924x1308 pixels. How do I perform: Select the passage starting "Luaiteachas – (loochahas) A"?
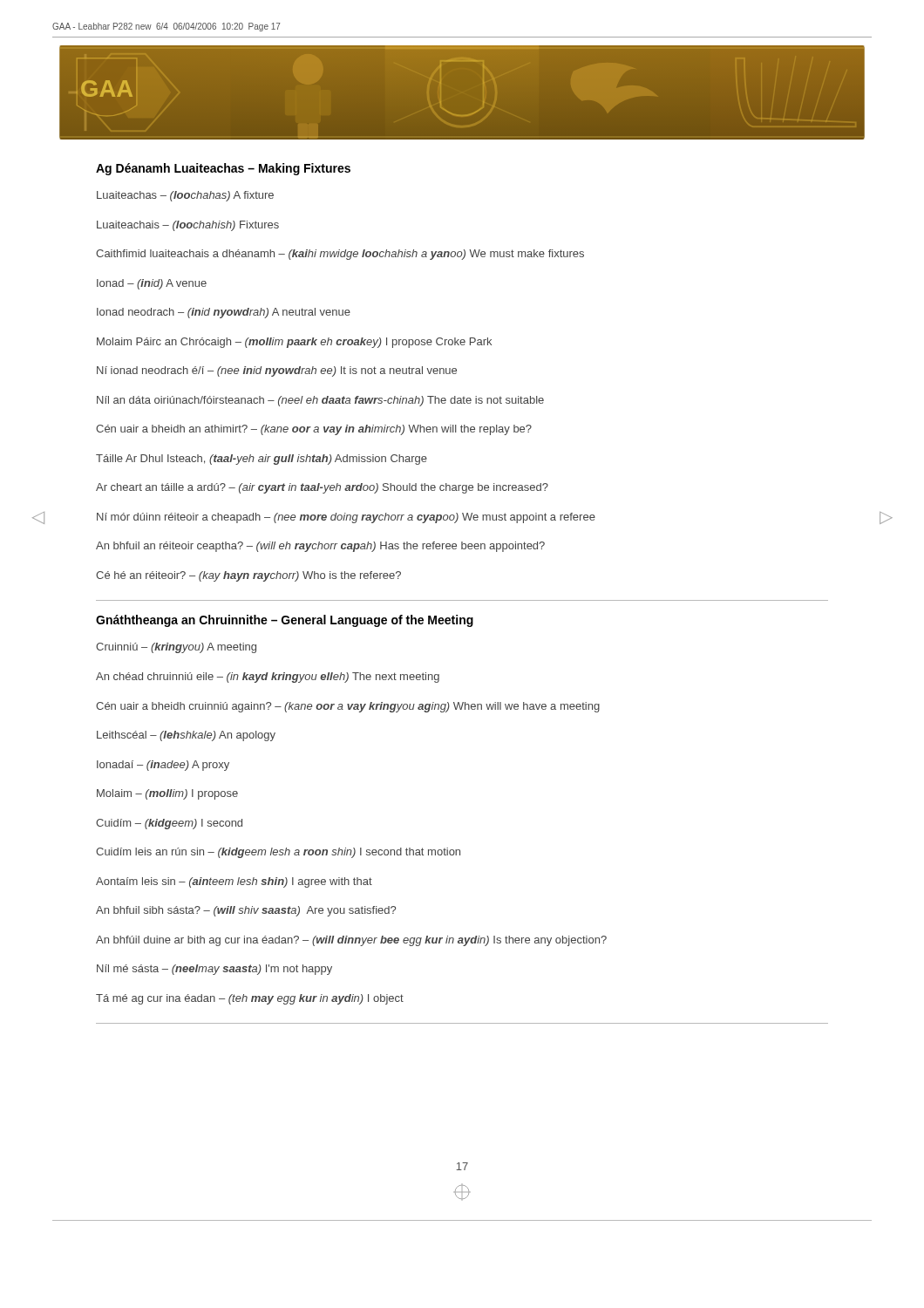462,386
